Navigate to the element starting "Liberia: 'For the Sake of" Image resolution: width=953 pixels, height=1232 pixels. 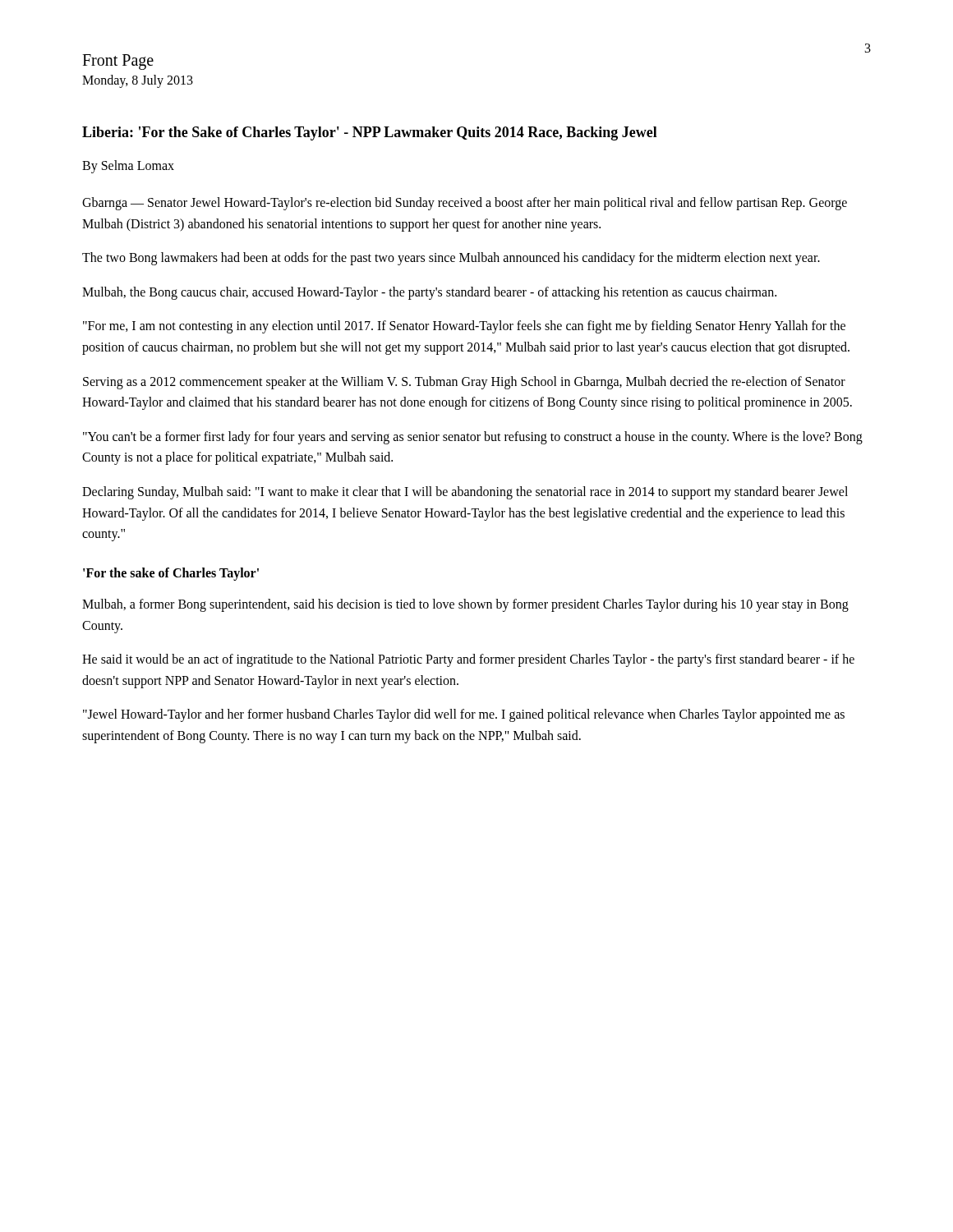pyautogui.click(x=370, y=132)
